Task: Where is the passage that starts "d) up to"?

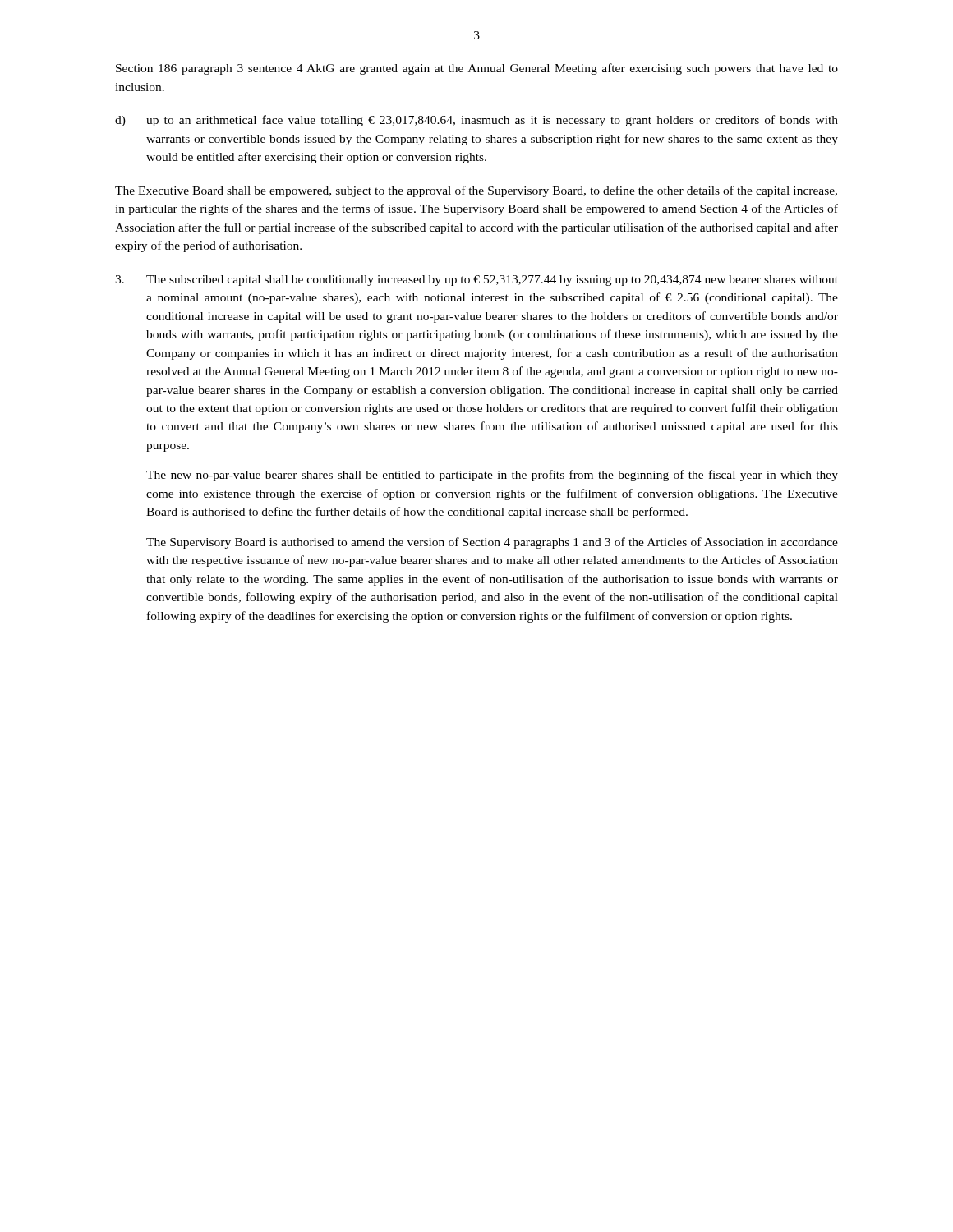Action: tap(476, 139)
